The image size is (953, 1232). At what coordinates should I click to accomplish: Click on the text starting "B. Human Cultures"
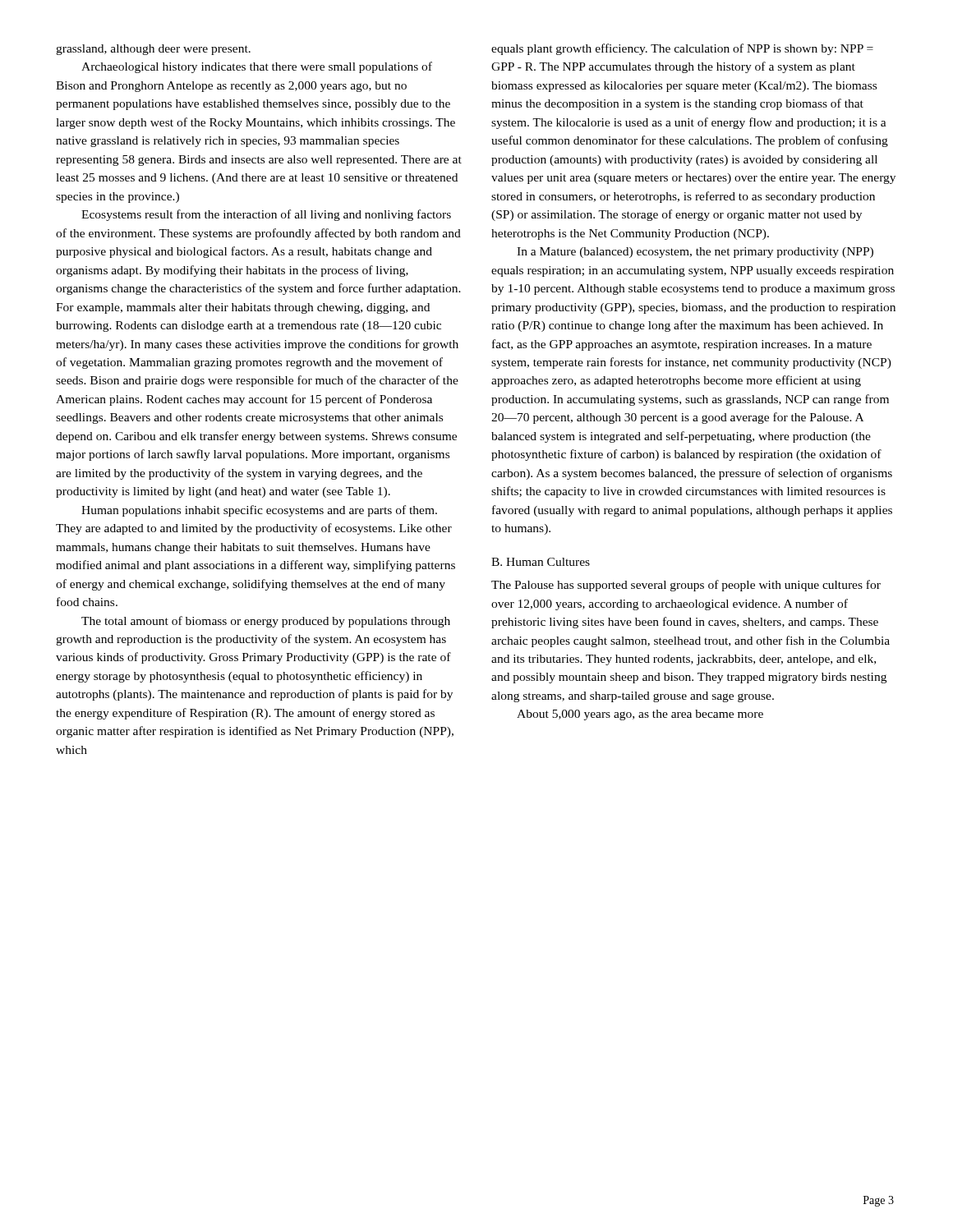coord(541,562)
